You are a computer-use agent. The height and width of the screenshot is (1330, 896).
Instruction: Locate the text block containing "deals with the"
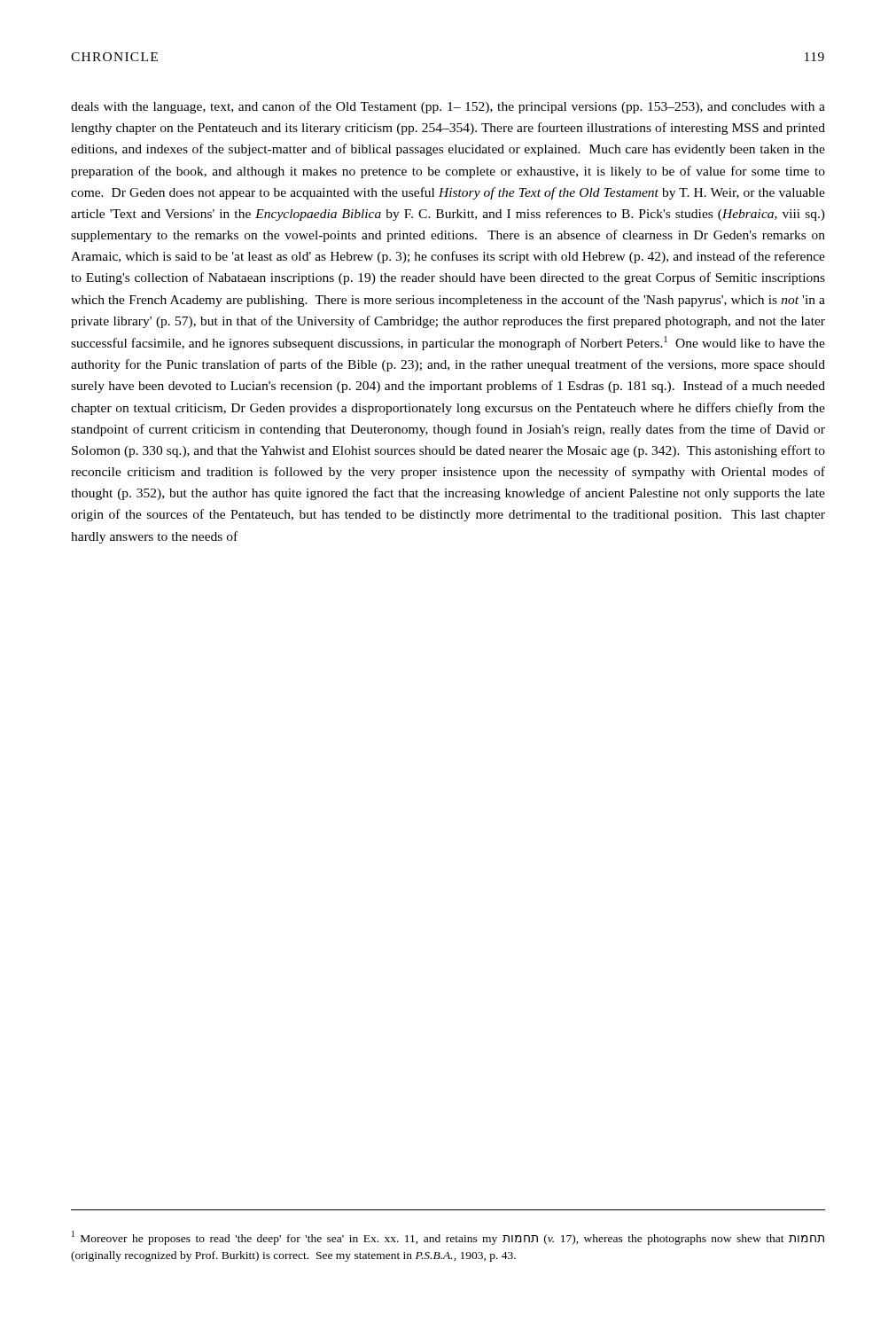coord(448,321)
